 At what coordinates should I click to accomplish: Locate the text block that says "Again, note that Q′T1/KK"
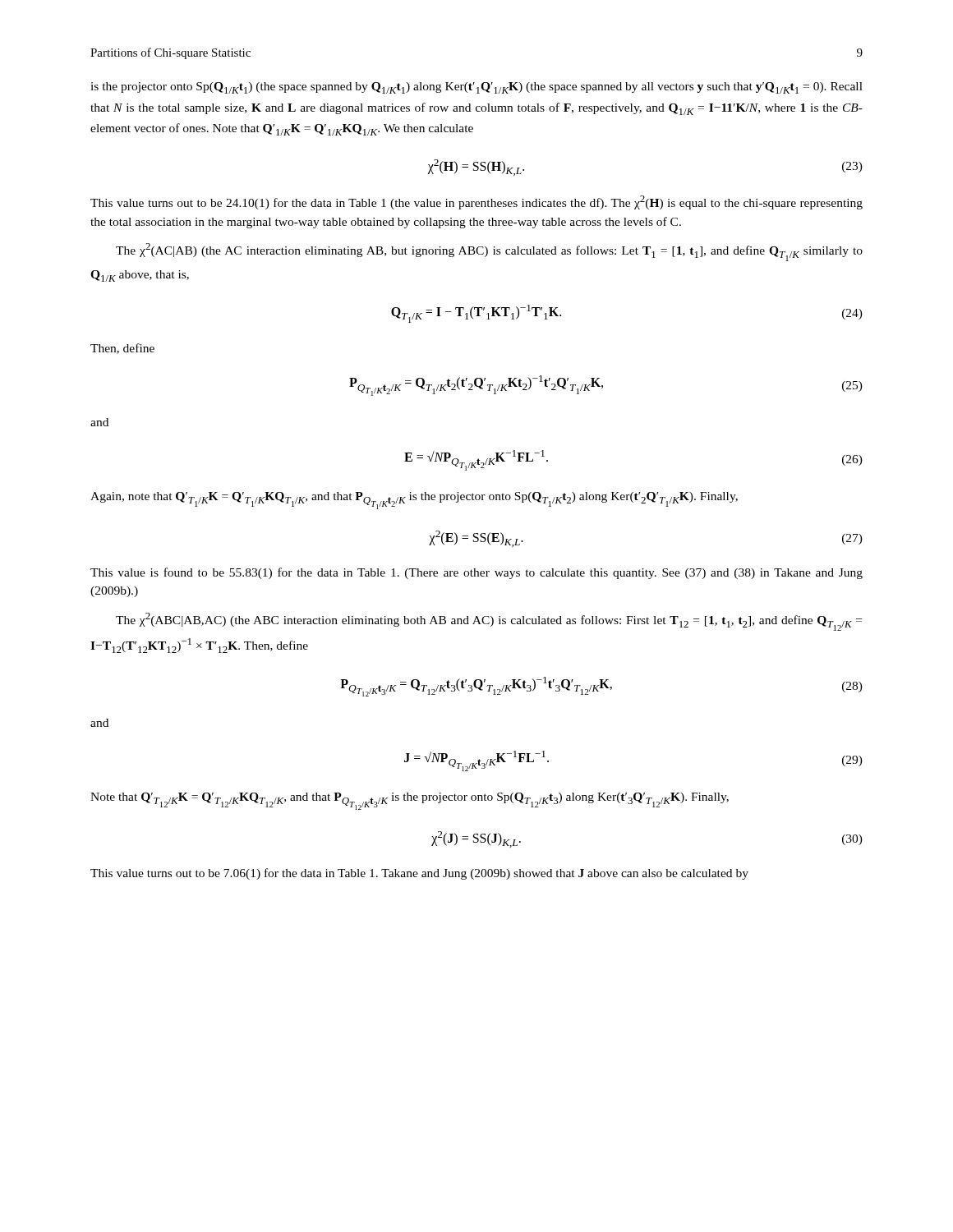click(x=476, y=500)
